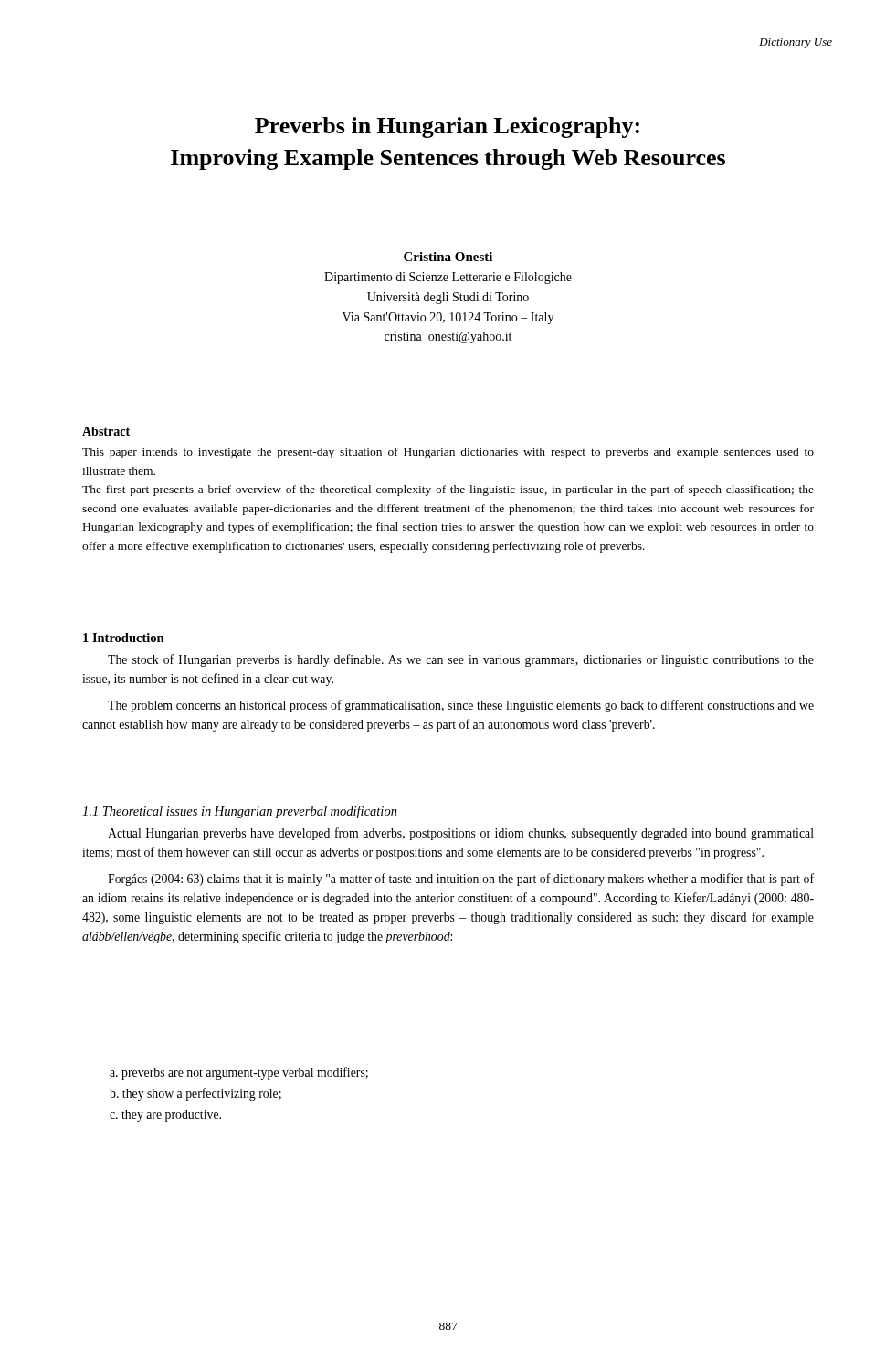The height and width of the screenshot is (1370, 896).
Task: Locate the text block starting "b. they show a perfectivizing role;"
Action: [196, 1094]
